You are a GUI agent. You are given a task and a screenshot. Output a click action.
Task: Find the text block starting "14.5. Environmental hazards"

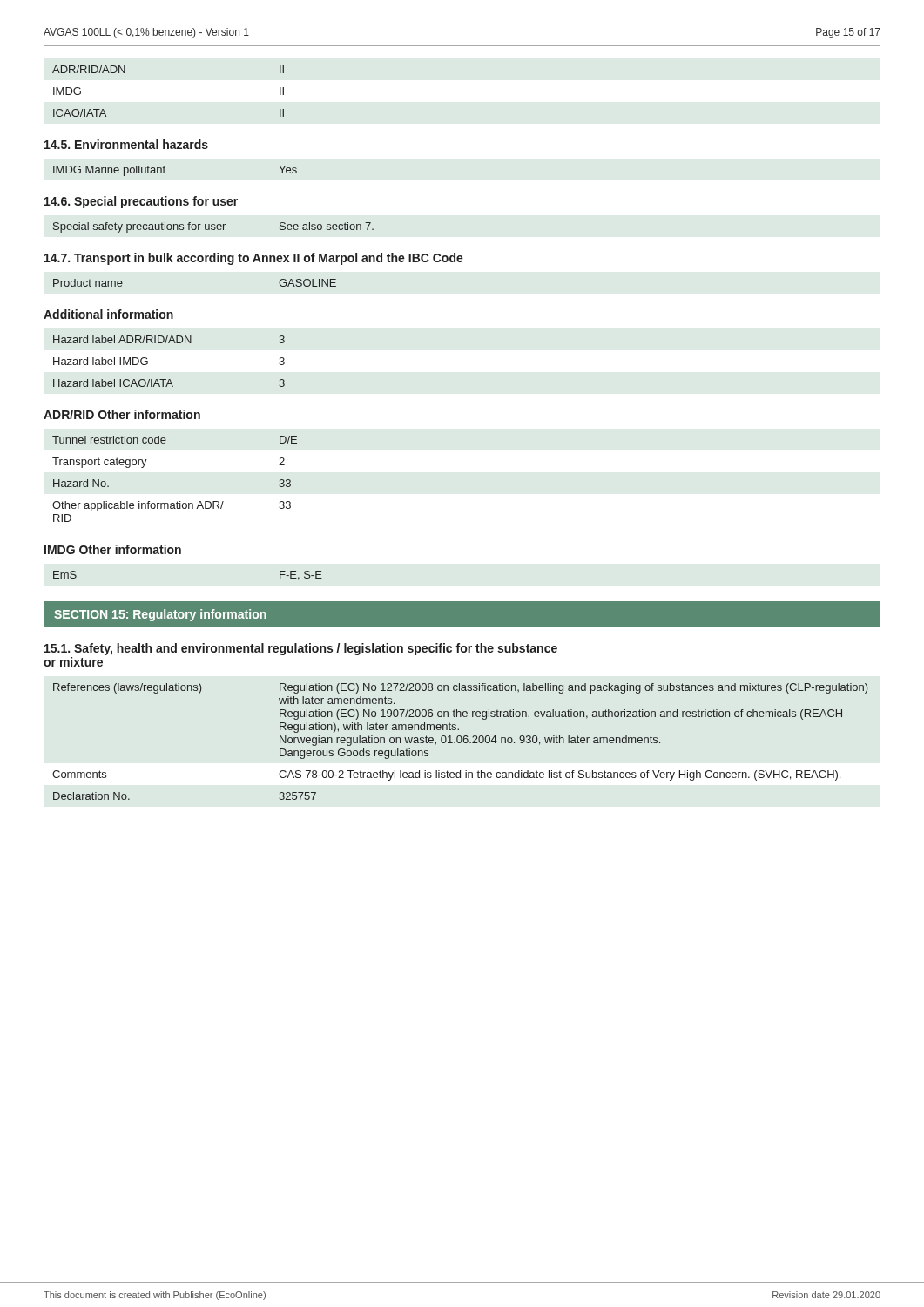(126, 145)
